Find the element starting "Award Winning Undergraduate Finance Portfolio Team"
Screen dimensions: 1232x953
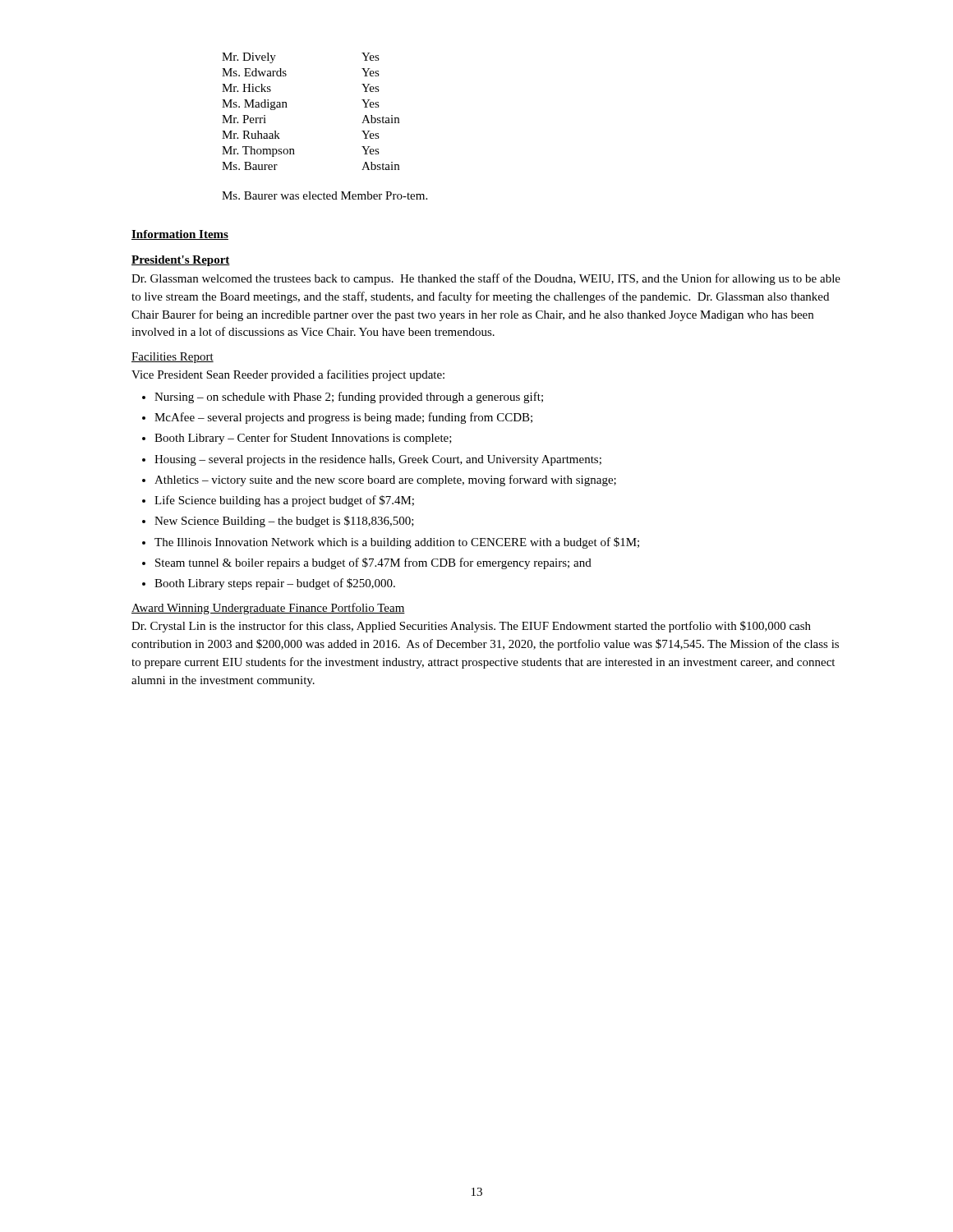(x=268, y=608)
